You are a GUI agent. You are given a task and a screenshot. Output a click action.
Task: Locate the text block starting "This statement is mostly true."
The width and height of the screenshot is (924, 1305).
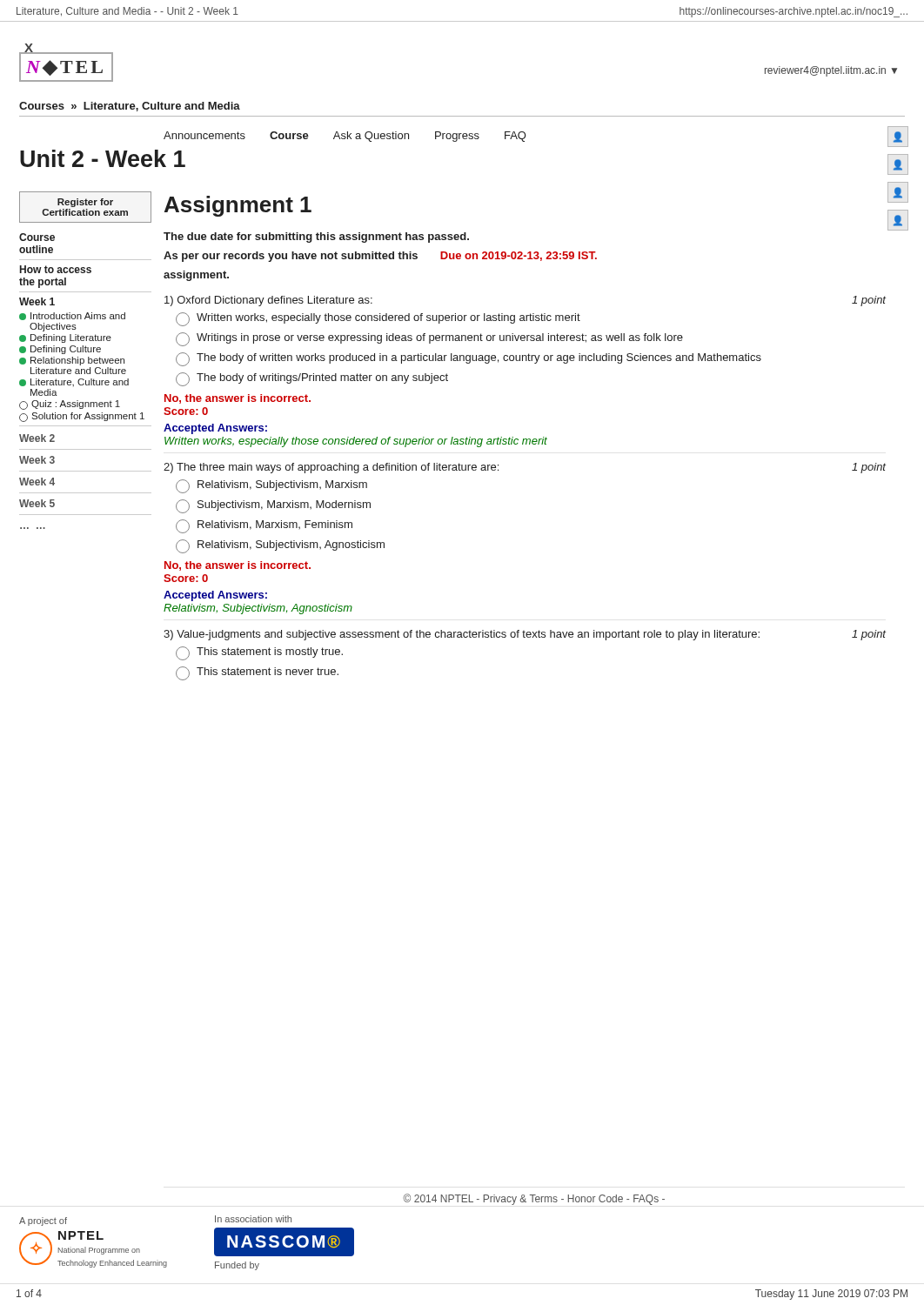[260, 653]
